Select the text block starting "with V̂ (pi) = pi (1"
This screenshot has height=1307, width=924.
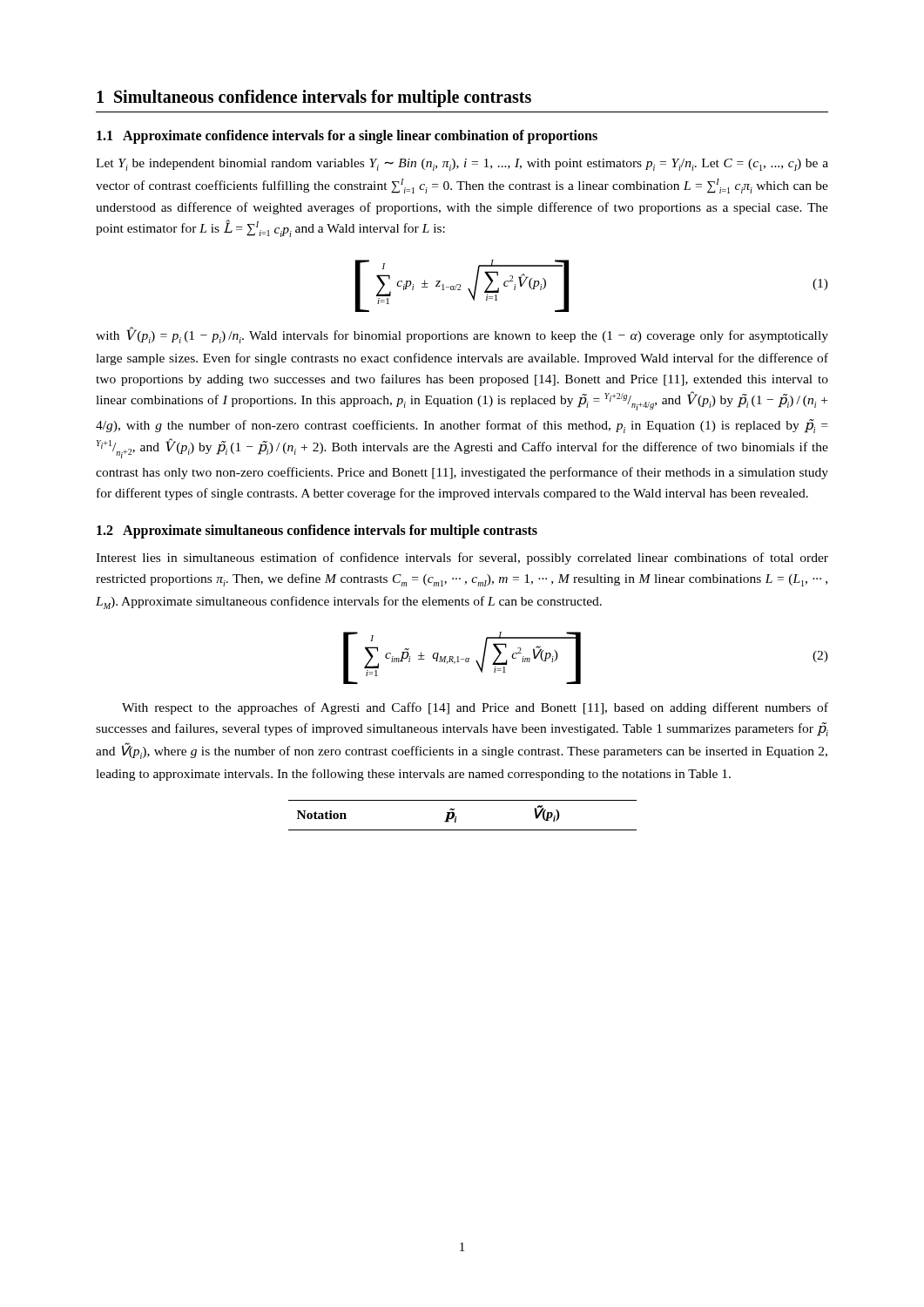click(x=462, y=414)
